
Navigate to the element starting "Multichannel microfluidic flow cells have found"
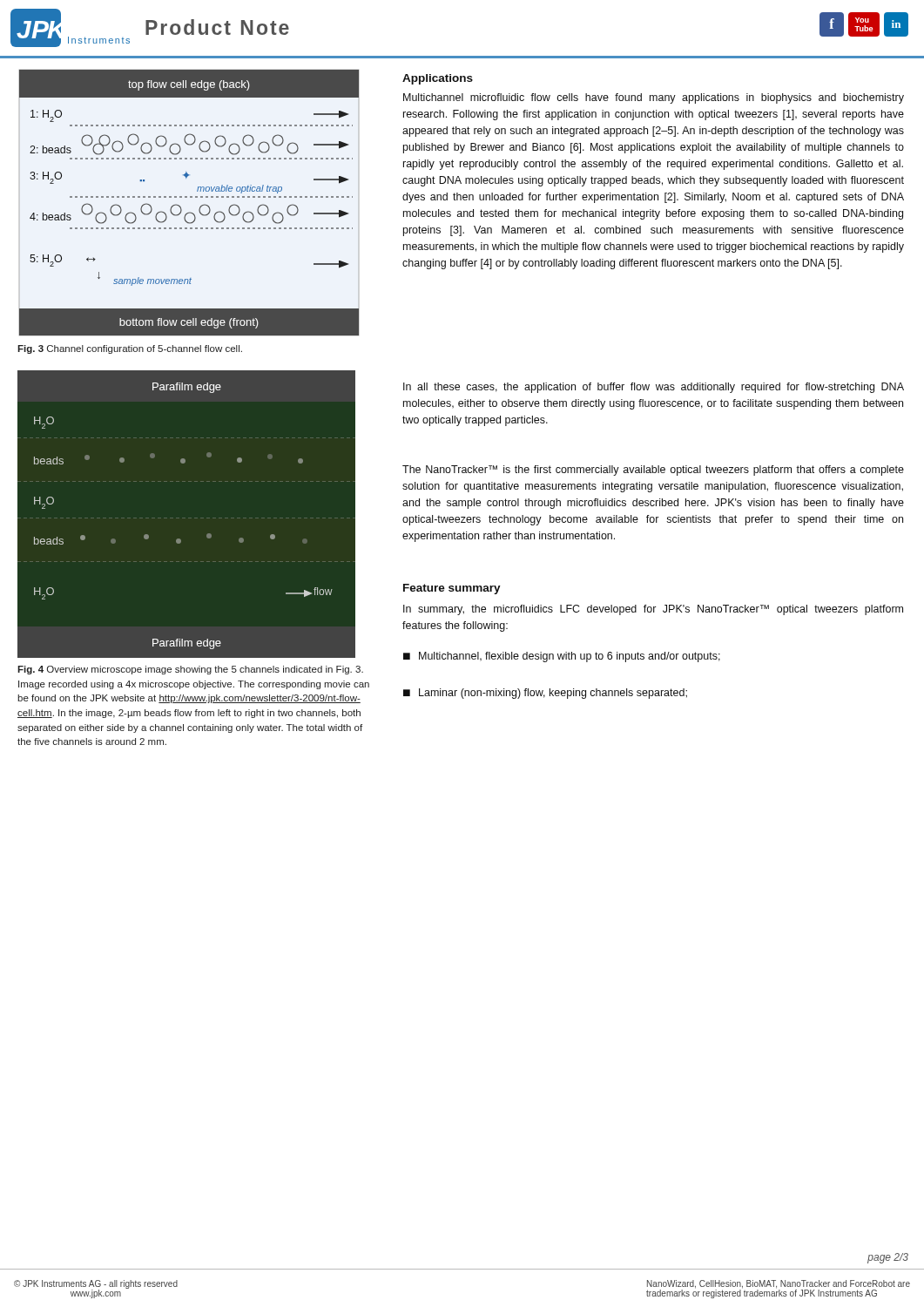tap(653, 180)
